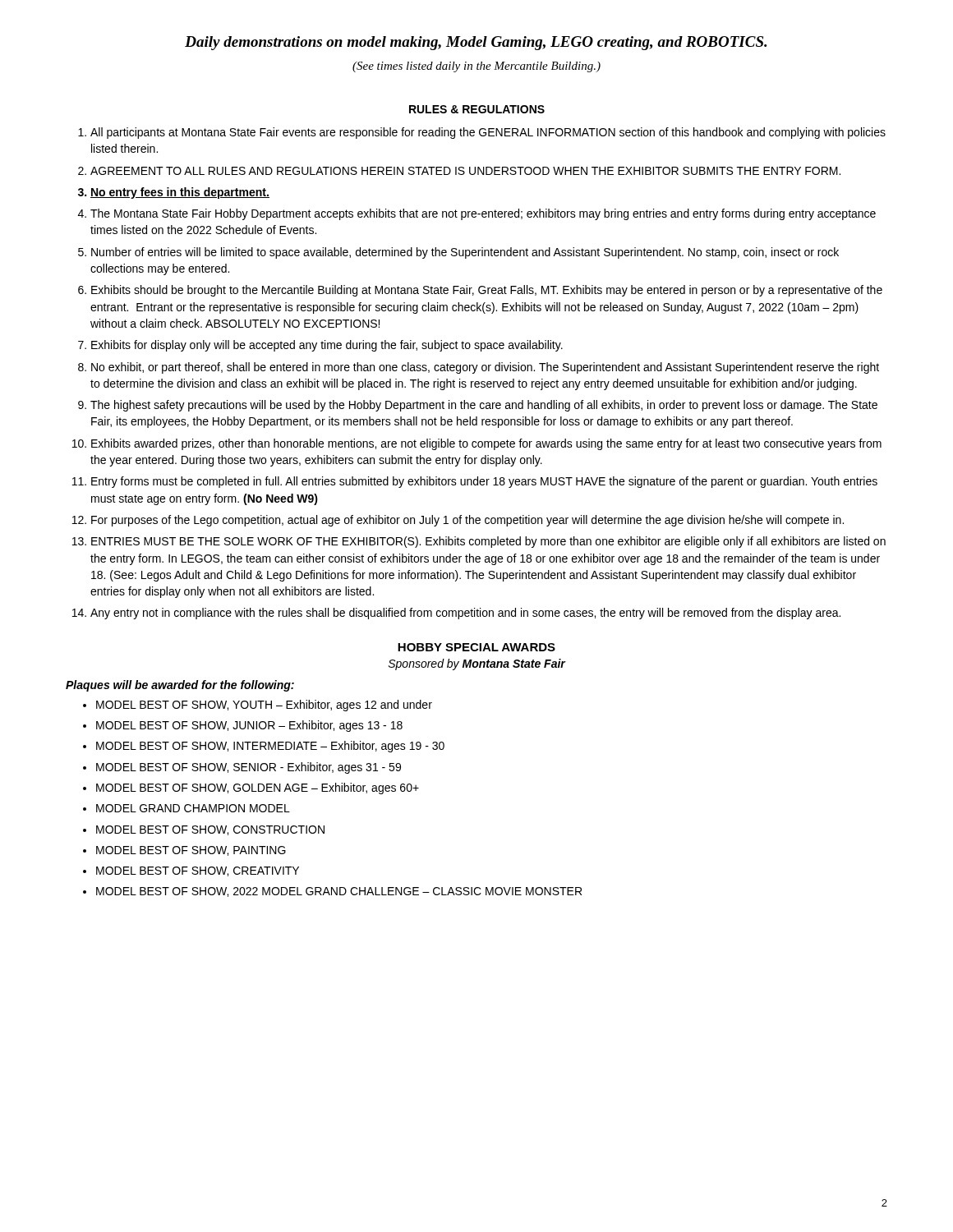953x1232 pixels.
Task: Select the passage starting "RULES & REGULATIONS"
Action: click(x=476, y=109)
